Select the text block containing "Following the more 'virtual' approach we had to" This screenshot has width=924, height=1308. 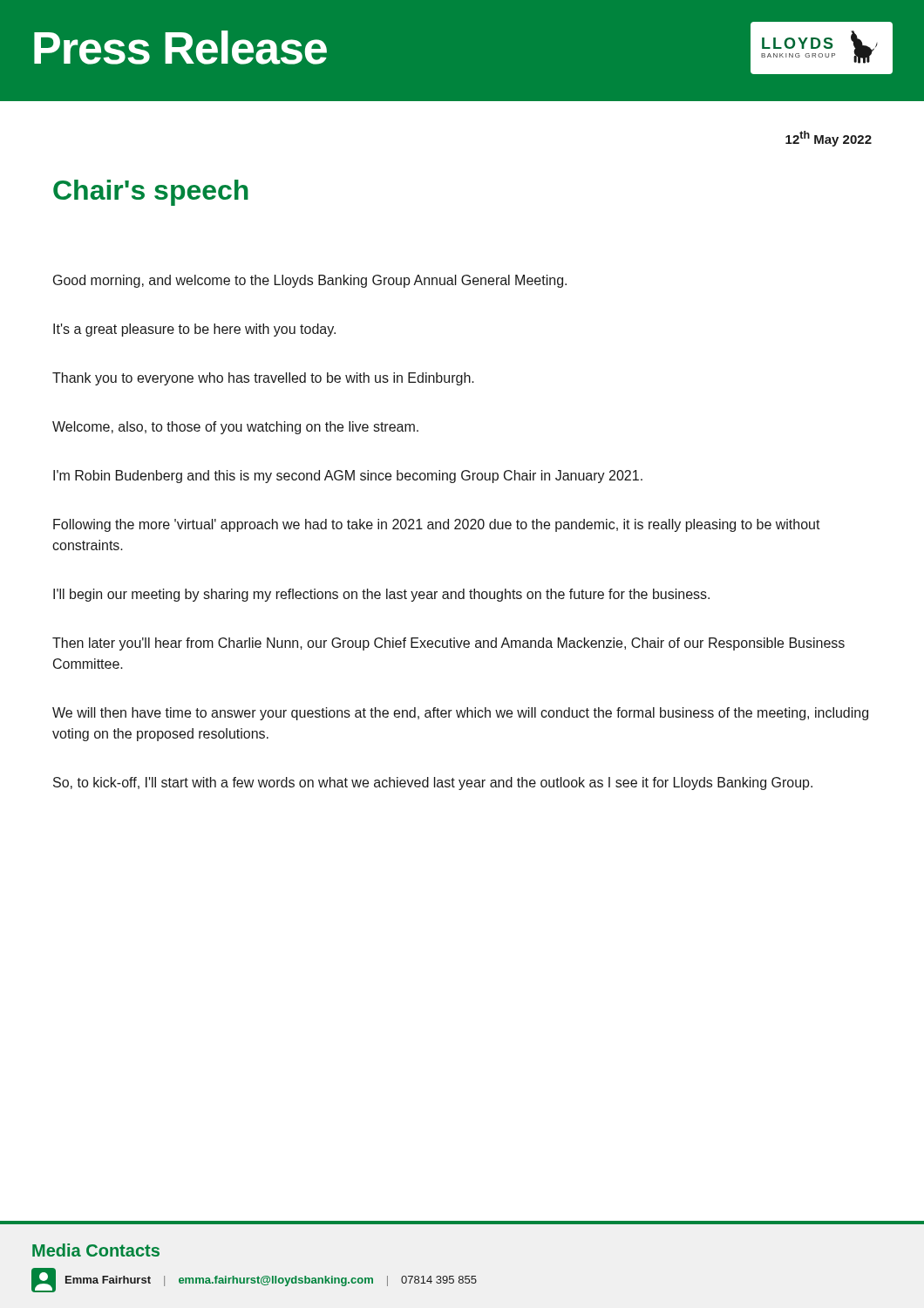point(436,535)
